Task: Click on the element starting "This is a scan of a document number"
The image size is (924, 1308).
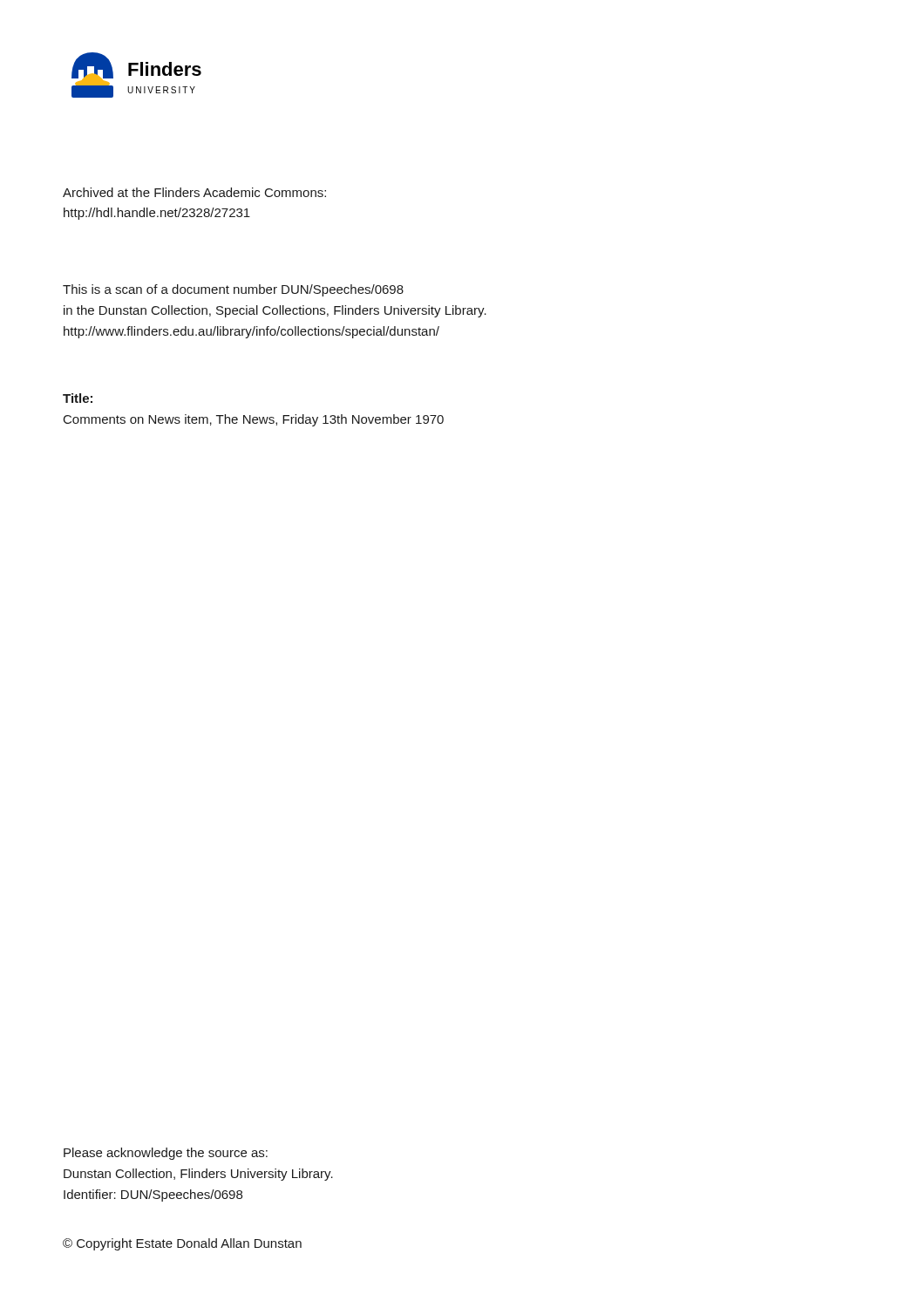Action: 275,310
